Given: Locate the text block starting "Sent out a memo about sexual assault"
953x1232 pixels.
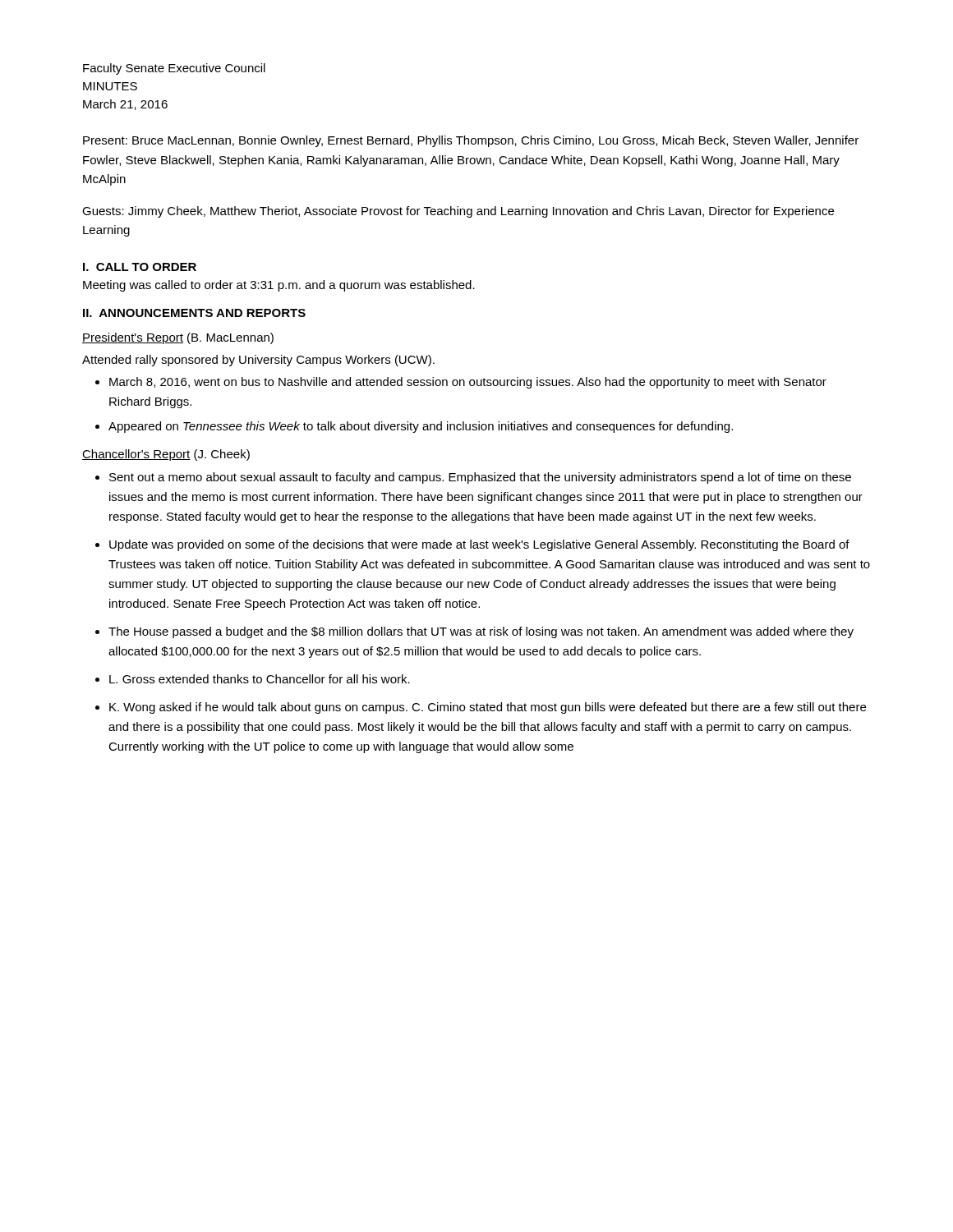Looking at the screenshot, I should click(x=476, y=612).
